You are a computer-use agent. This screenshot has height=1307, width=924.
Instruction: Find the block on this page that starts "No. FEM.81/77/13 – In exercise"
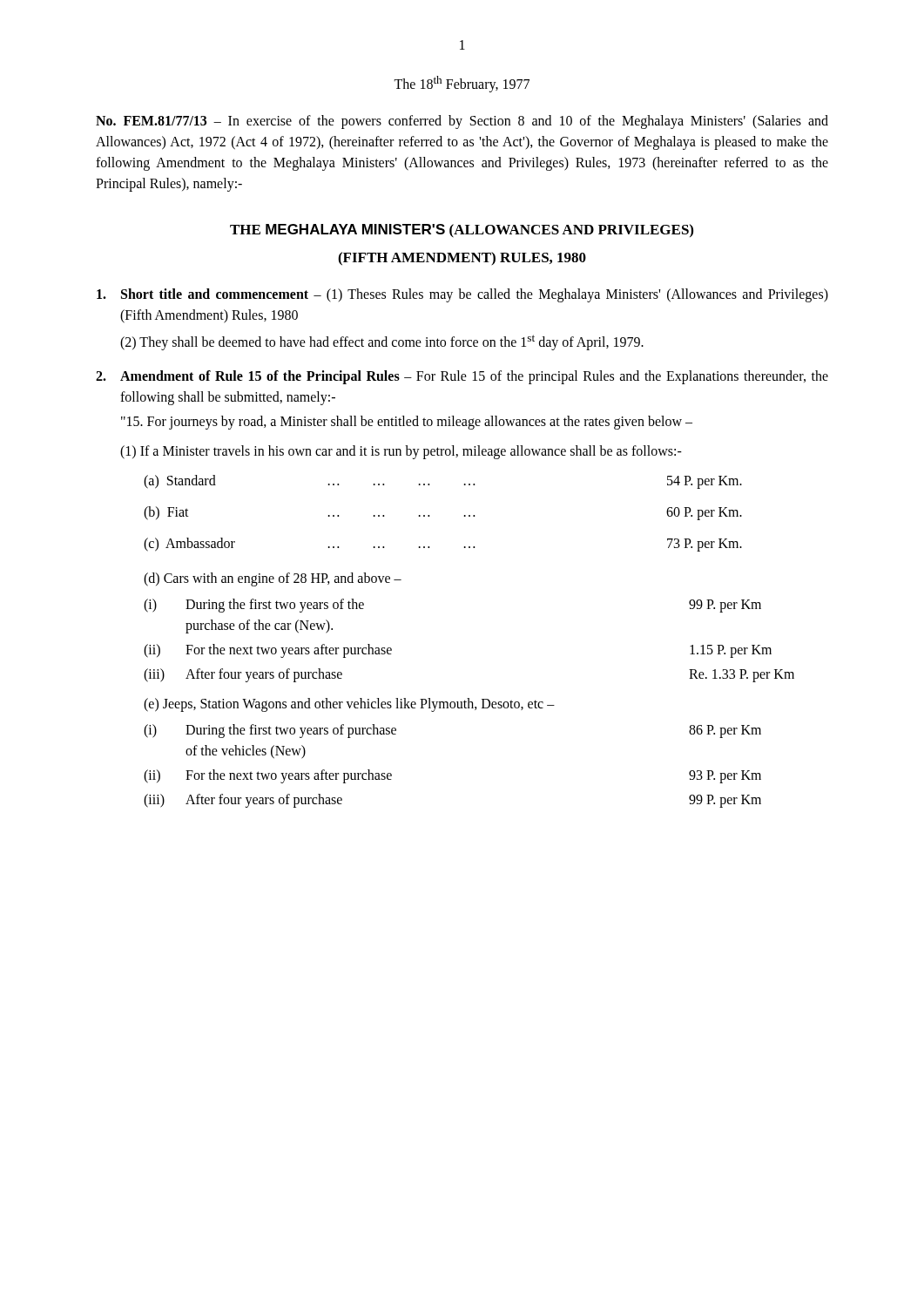coord(462,152)
